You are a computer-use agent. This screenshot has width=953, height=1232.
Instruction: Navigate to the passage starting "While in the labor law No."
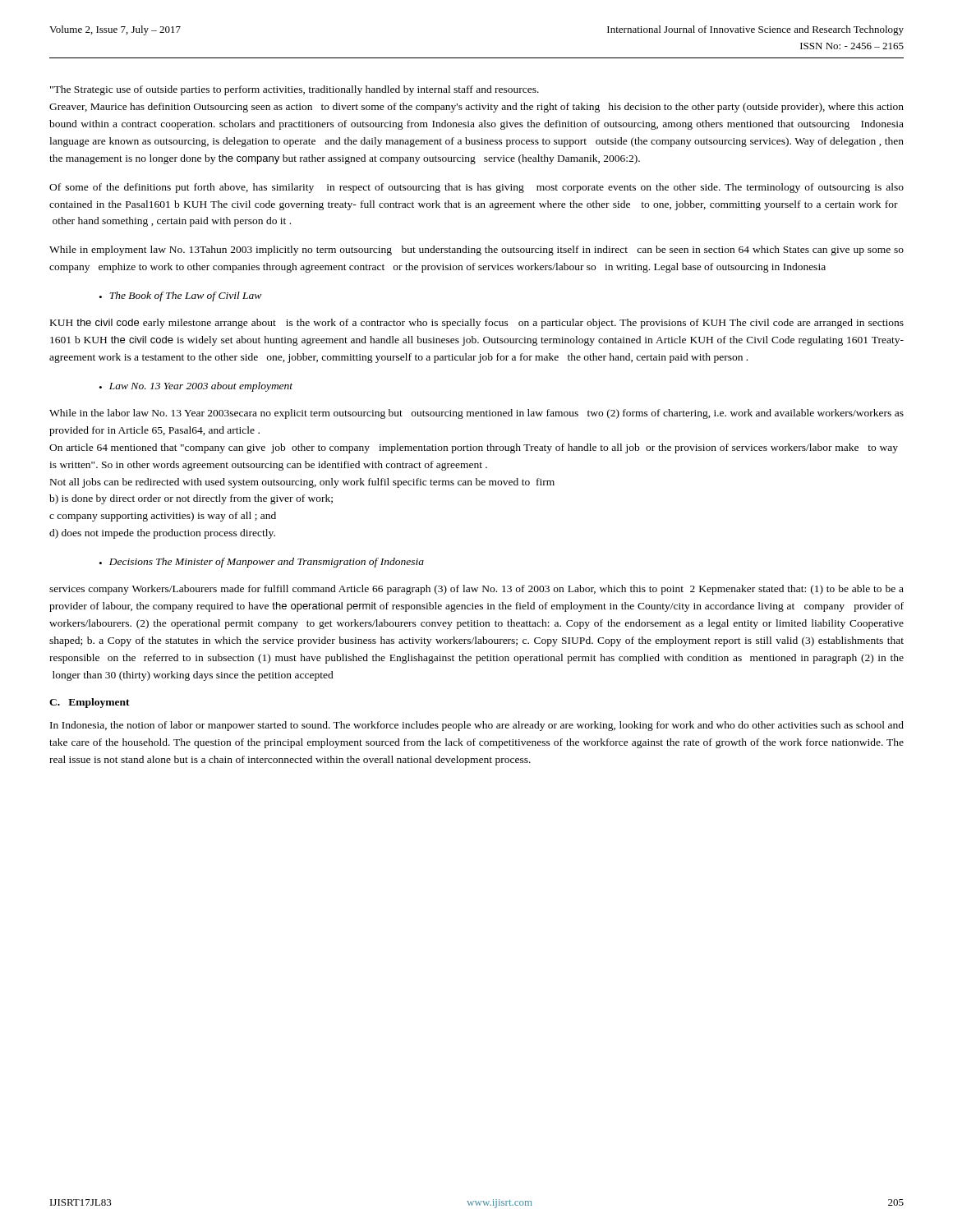point(476,473)
